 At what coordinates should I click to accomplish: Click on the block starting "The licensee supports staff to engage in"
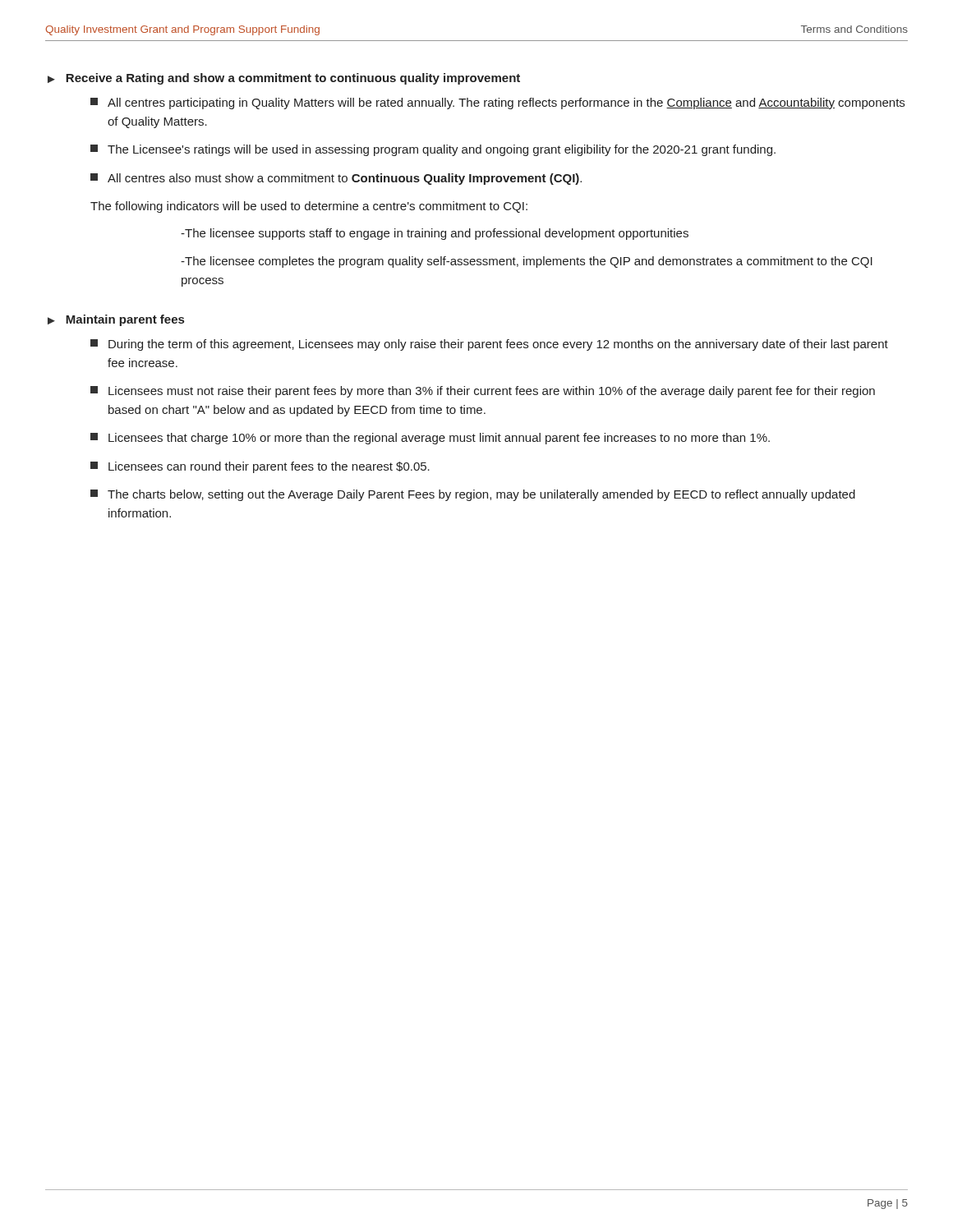click(435, 232)
